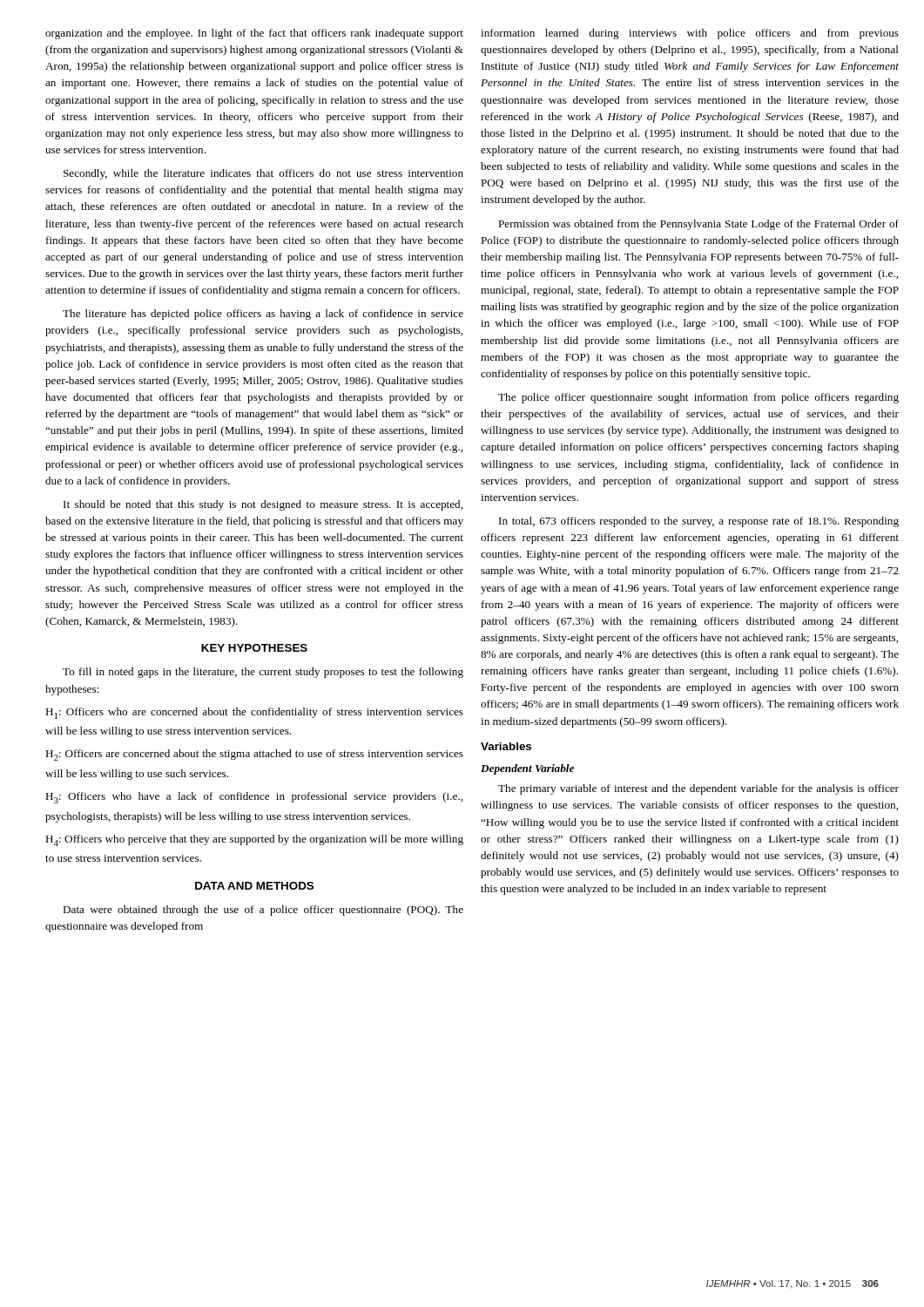Locate the element starting "Dependent Variable"
The height and width of the screenshot is (1307, 924).
point(527,769)
